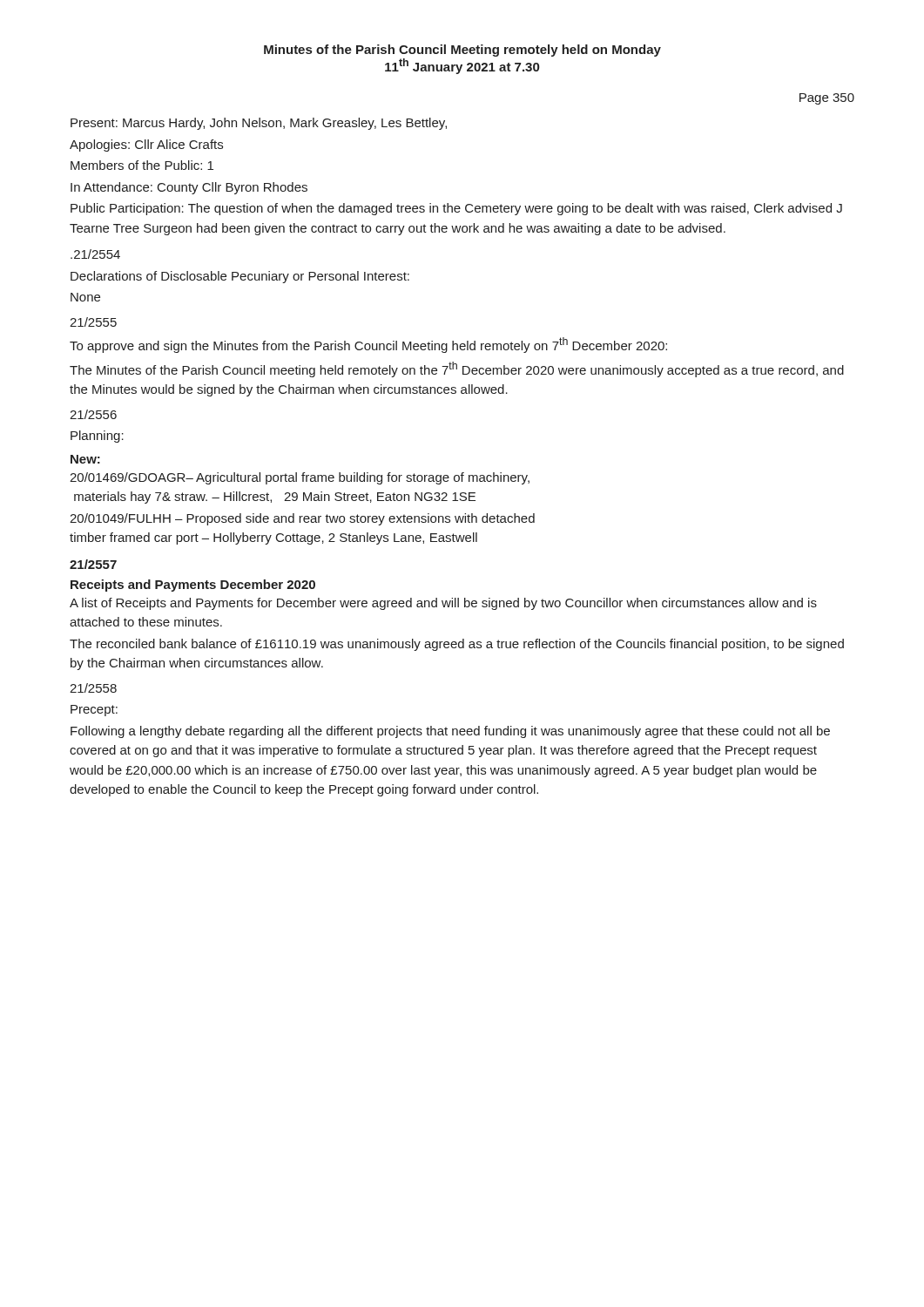Find "Apologies: Cllr Alice Crafts" on this page
The height and width of the screenshot is (1307, 924).
(x=147, y=144)
